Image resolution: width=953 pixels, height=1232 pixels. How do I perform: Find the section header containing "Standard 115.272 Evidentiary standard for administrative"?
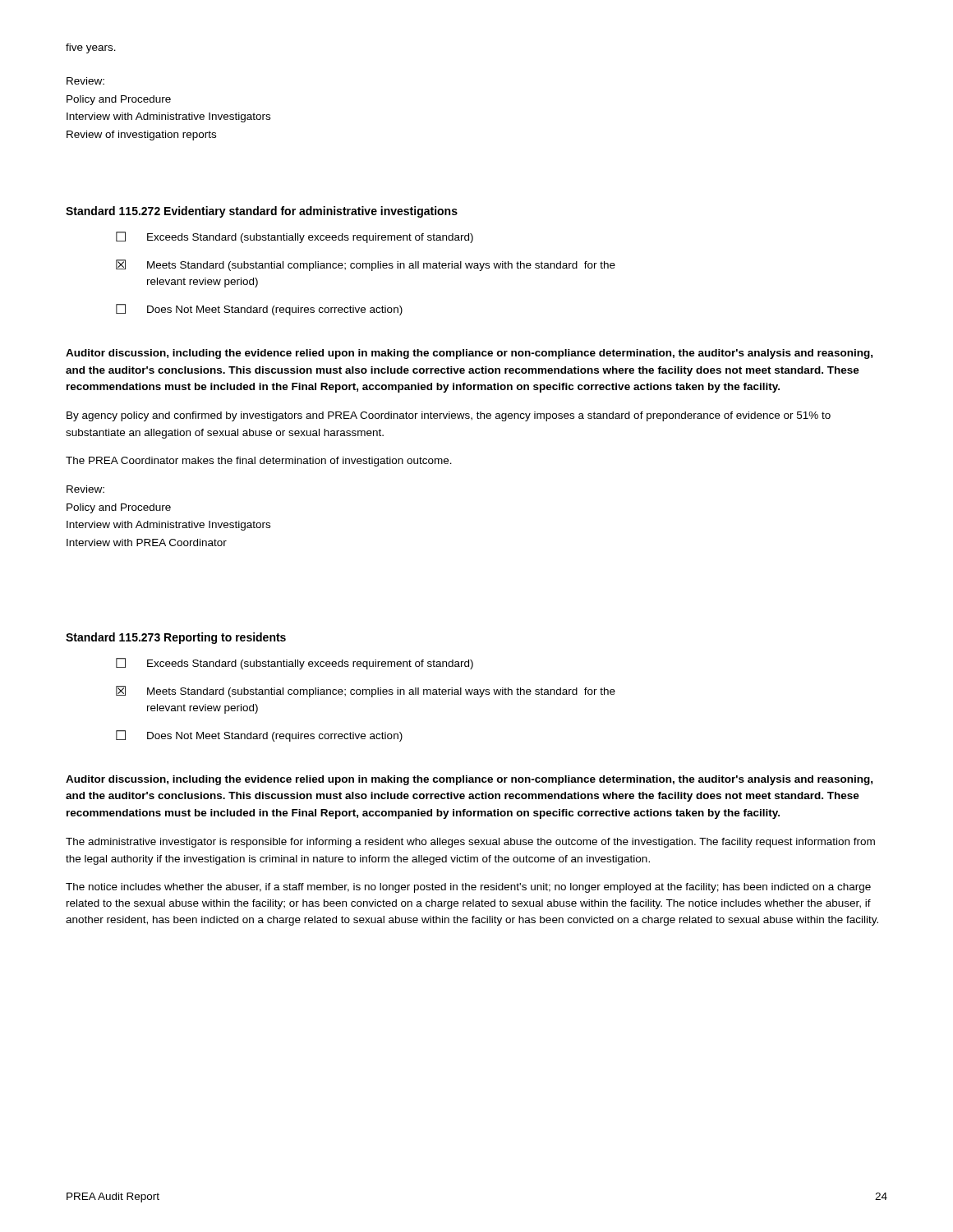(x=262, y=211)
